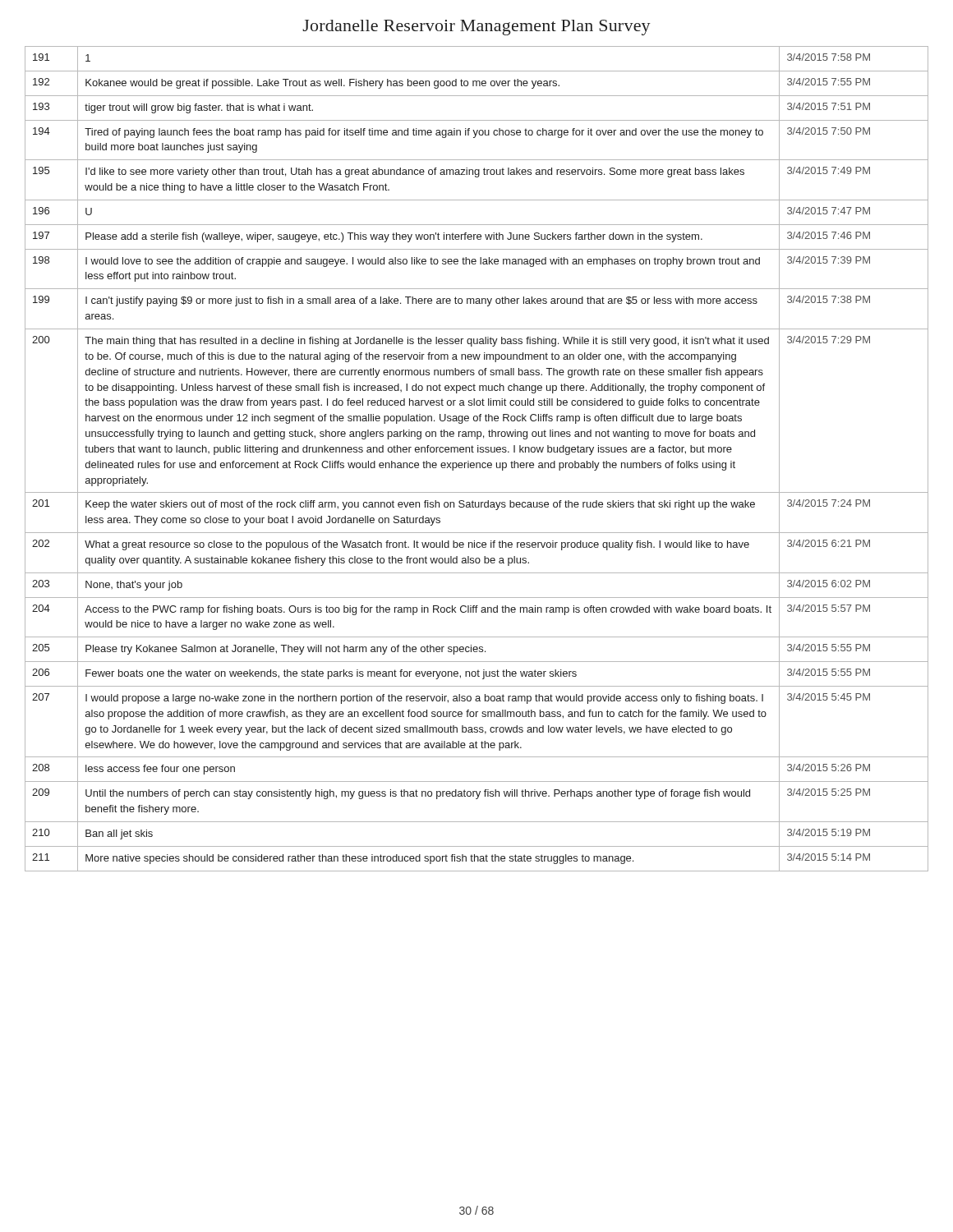Select the table that reads "3/4/2015 7:29 PM"

tap(476, 459)
